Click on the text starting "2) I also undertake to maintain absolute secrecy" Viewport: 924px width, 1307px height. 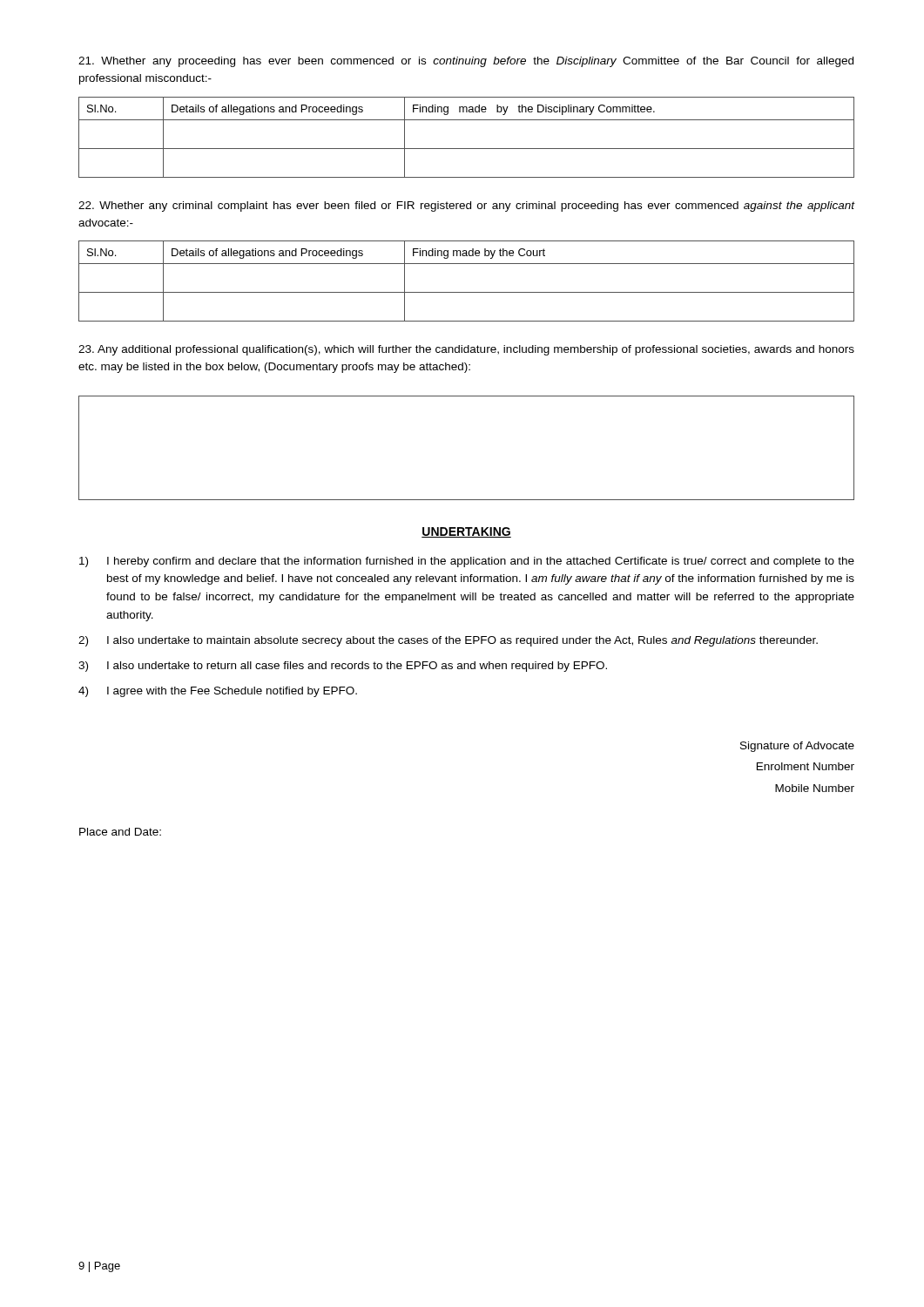[x=466, y=641]
